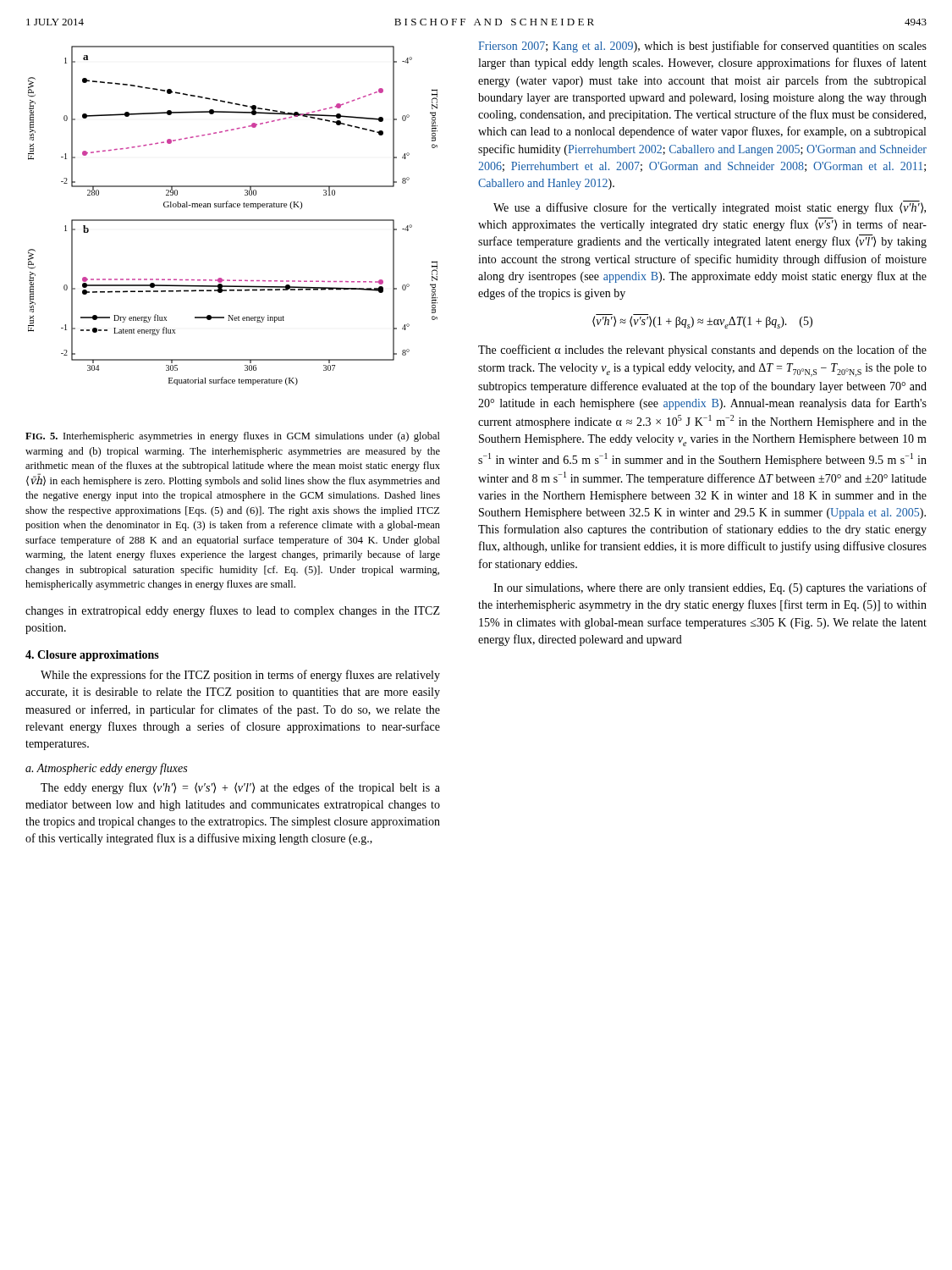This screenshot has height=1270, width=952.
Task: Click where it says "a. Atmospheric eddy energy fluxes"
Action: click(106, 768)
